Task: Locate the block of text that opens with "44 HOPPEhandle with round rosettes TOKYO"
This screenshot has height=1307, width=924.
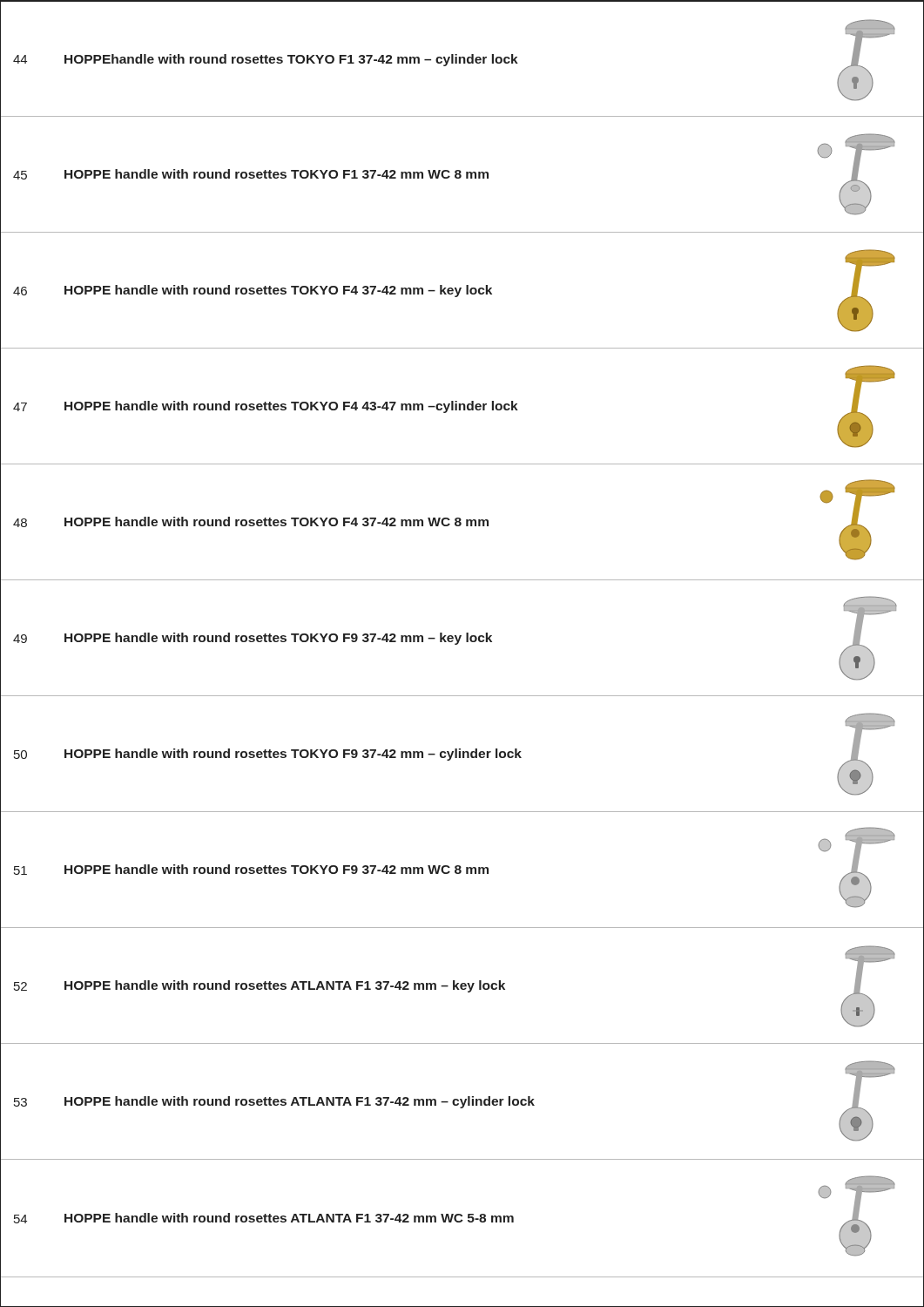Action: tap(462, 59)
